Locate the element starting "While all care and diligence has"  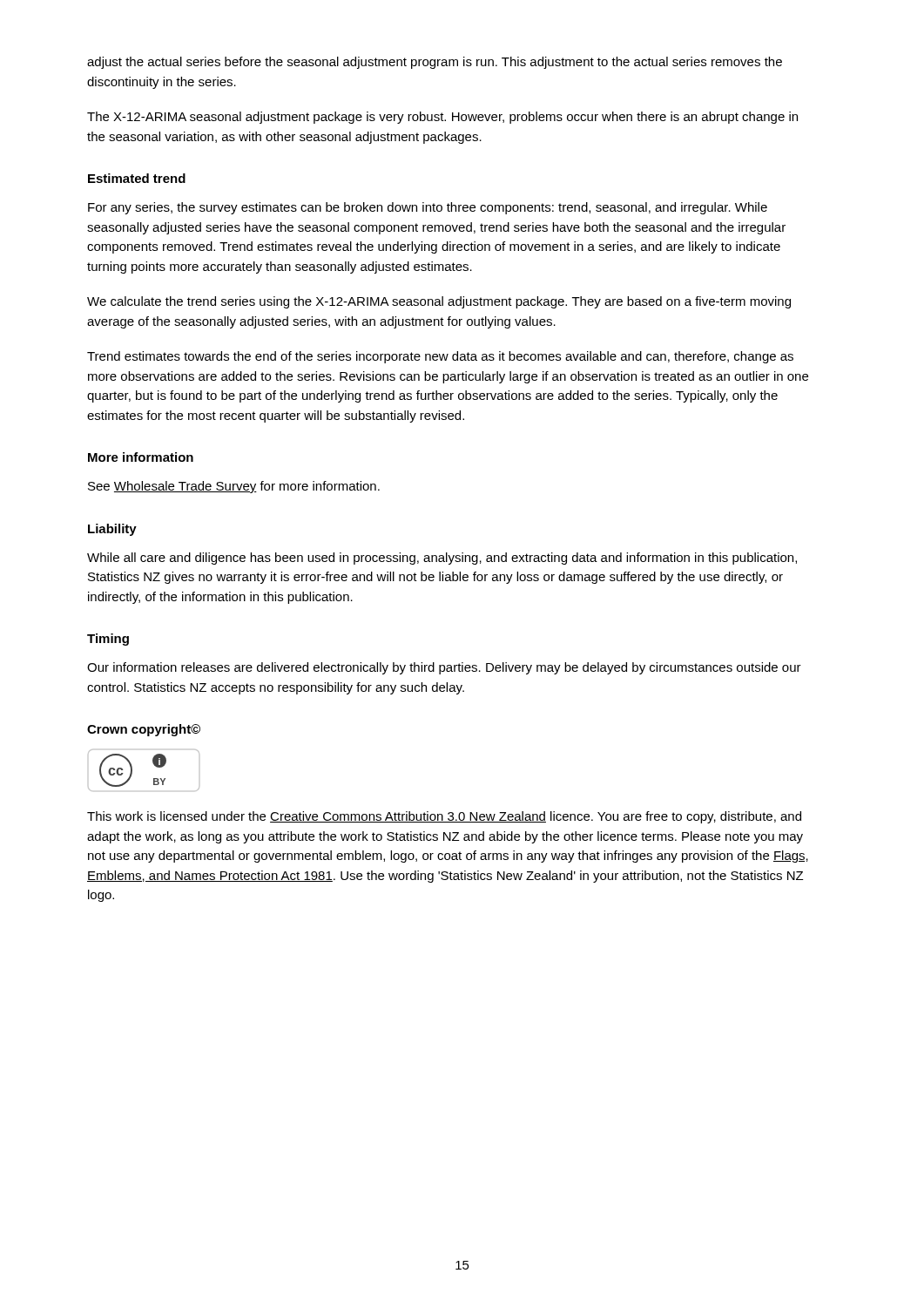click(x=443, y=576)
